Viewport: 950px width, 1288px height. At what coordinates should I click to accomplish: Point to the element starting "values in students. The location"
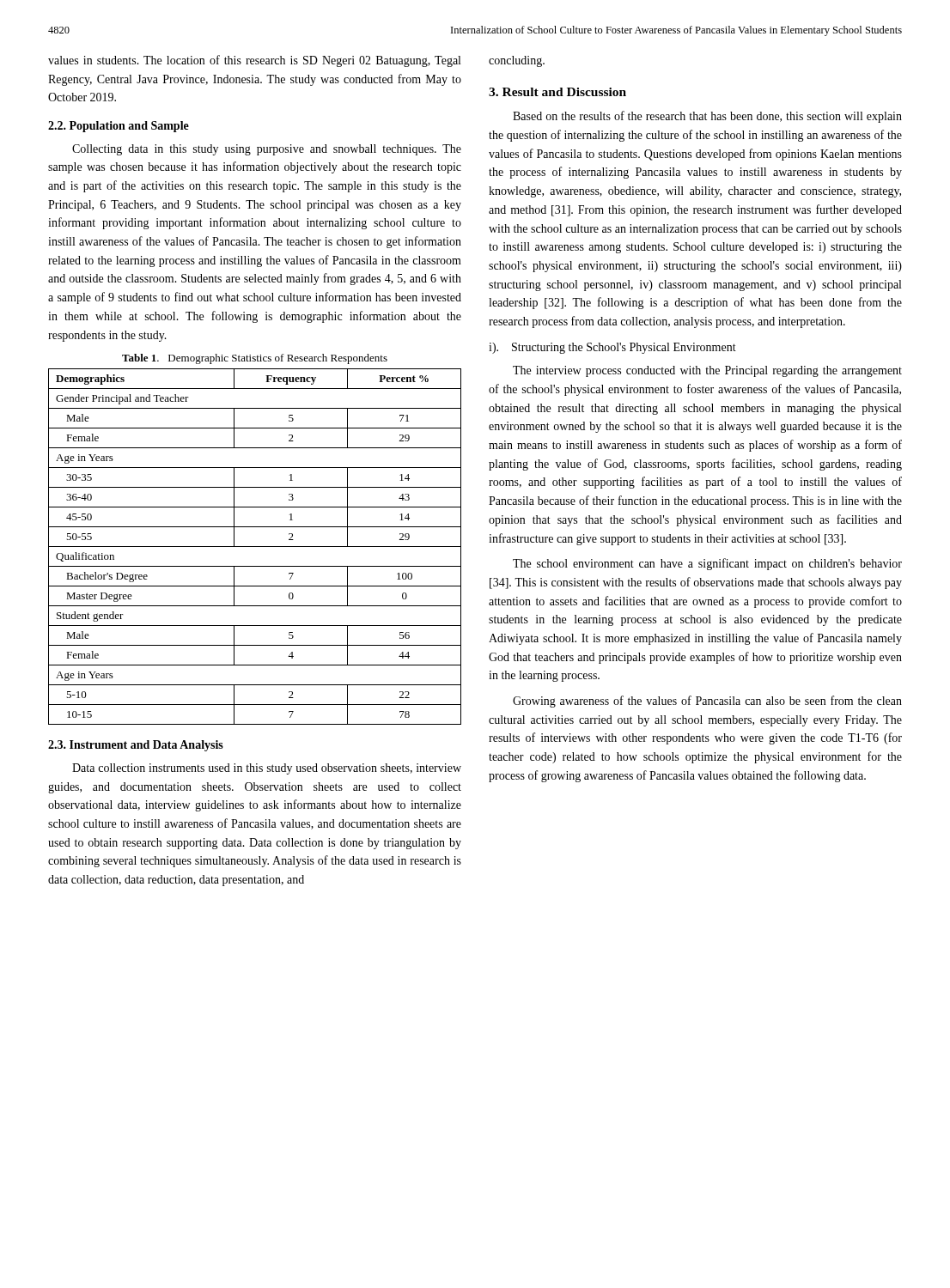[255, 79]
